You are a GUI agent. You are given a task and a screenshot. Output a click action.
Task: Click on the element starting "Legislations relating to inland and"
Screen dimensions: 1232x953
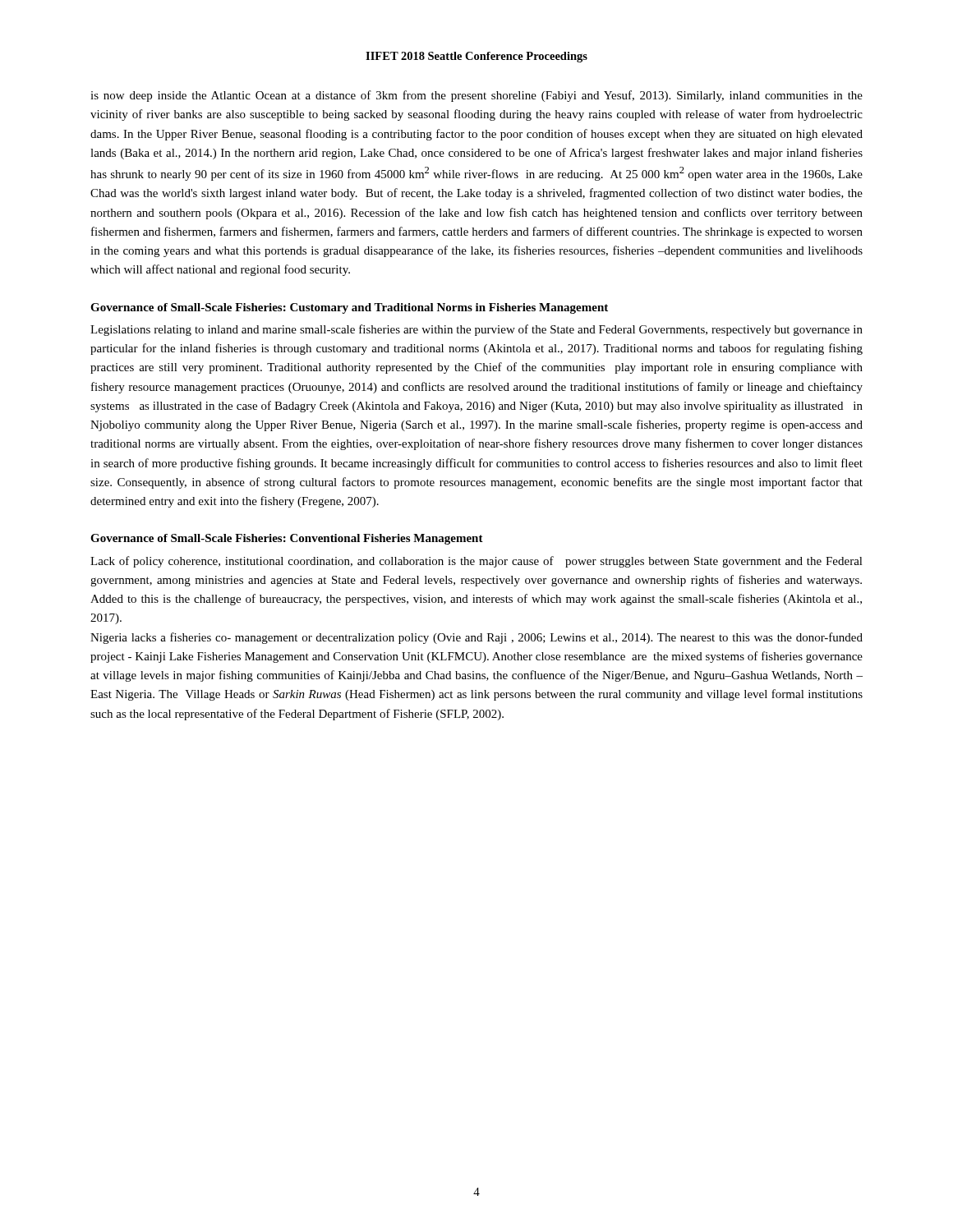476,415
